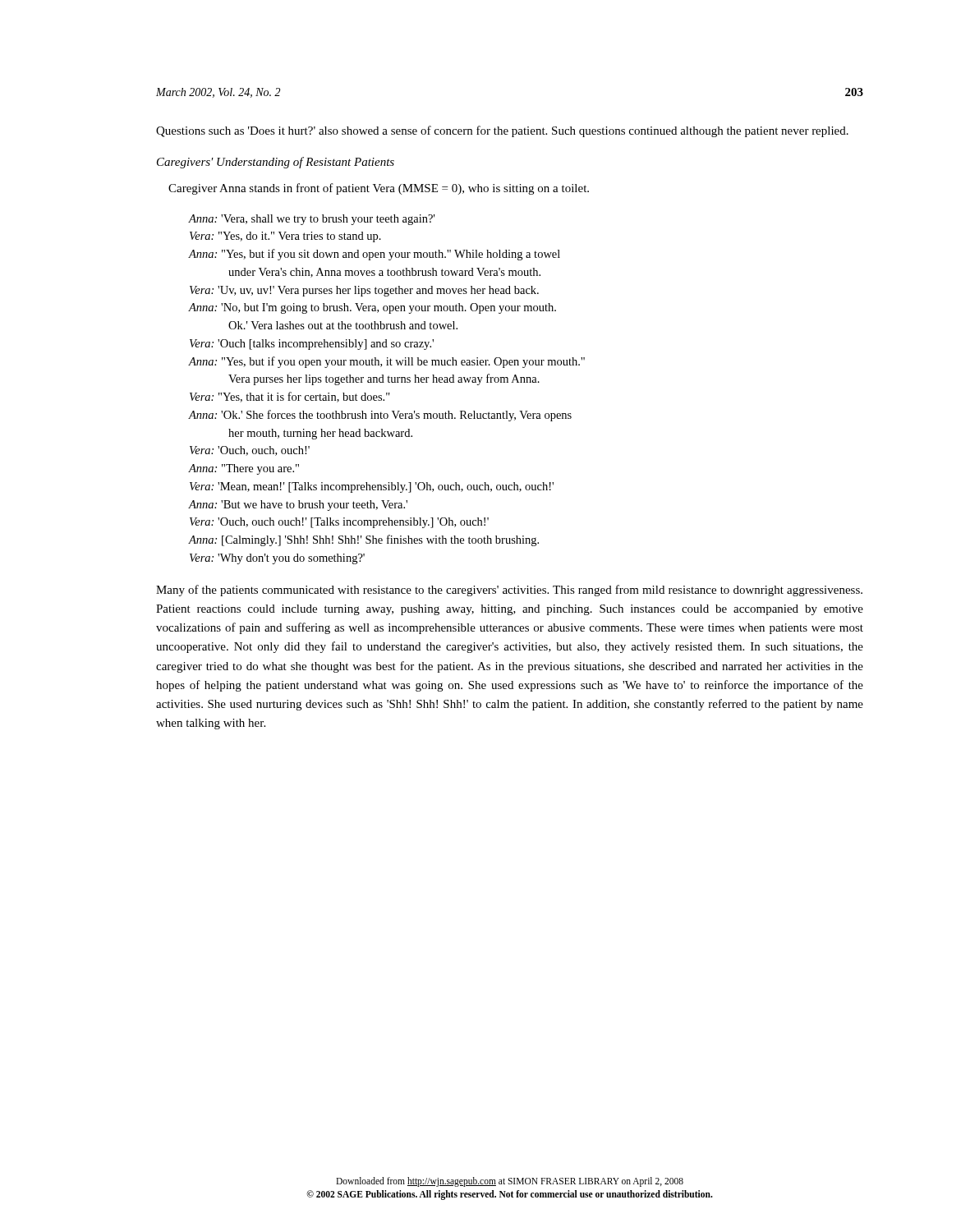
Task: Navigate to the element starting "Caregivers' Understanding of Resistant Patients"
Action: (275, 162)
